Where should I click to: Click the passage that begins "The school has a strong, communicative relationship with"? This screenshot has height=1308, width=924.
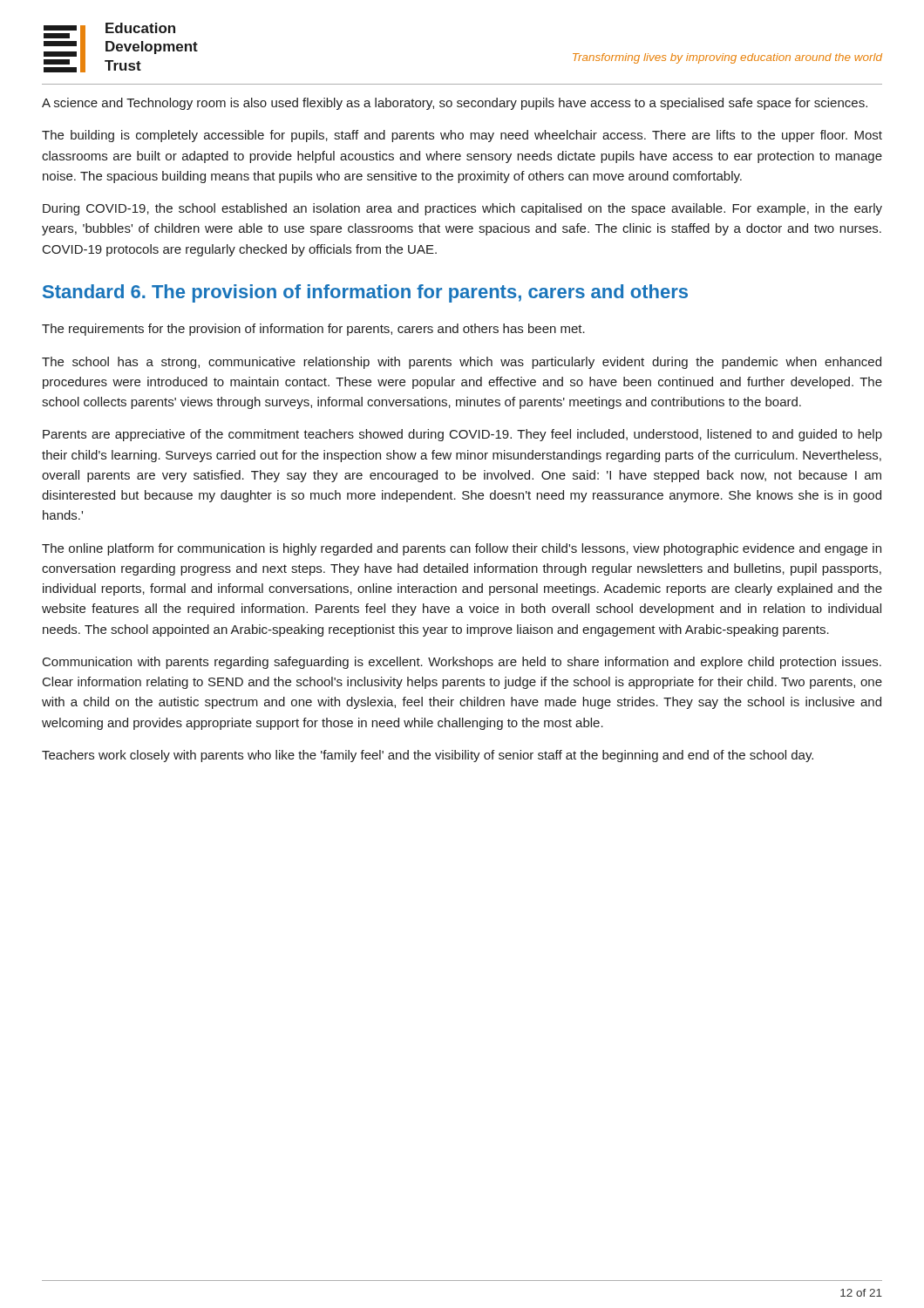point(462,381)
